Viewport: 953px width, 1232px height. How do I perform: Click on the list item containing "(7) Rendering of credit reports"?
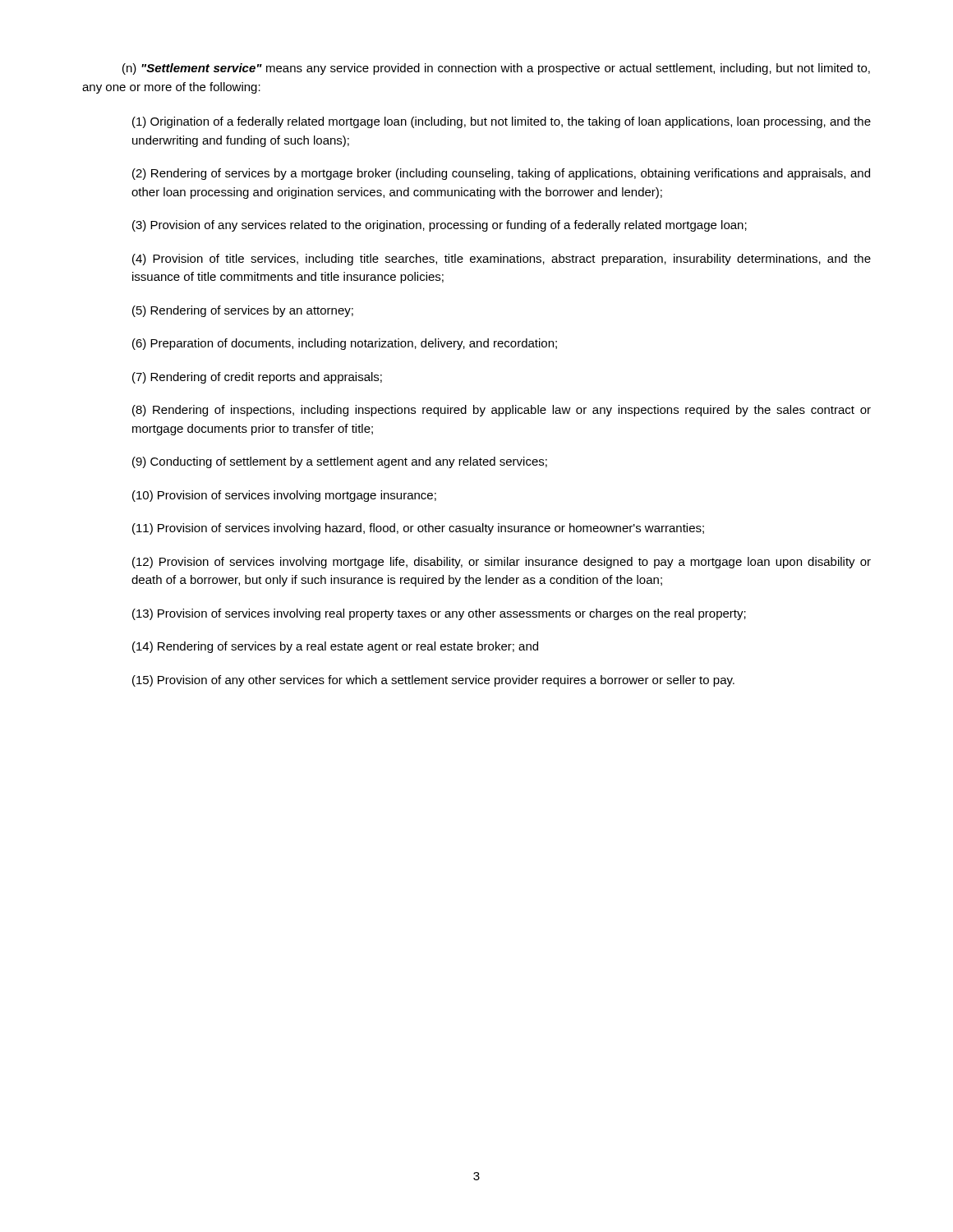(257, 376)
